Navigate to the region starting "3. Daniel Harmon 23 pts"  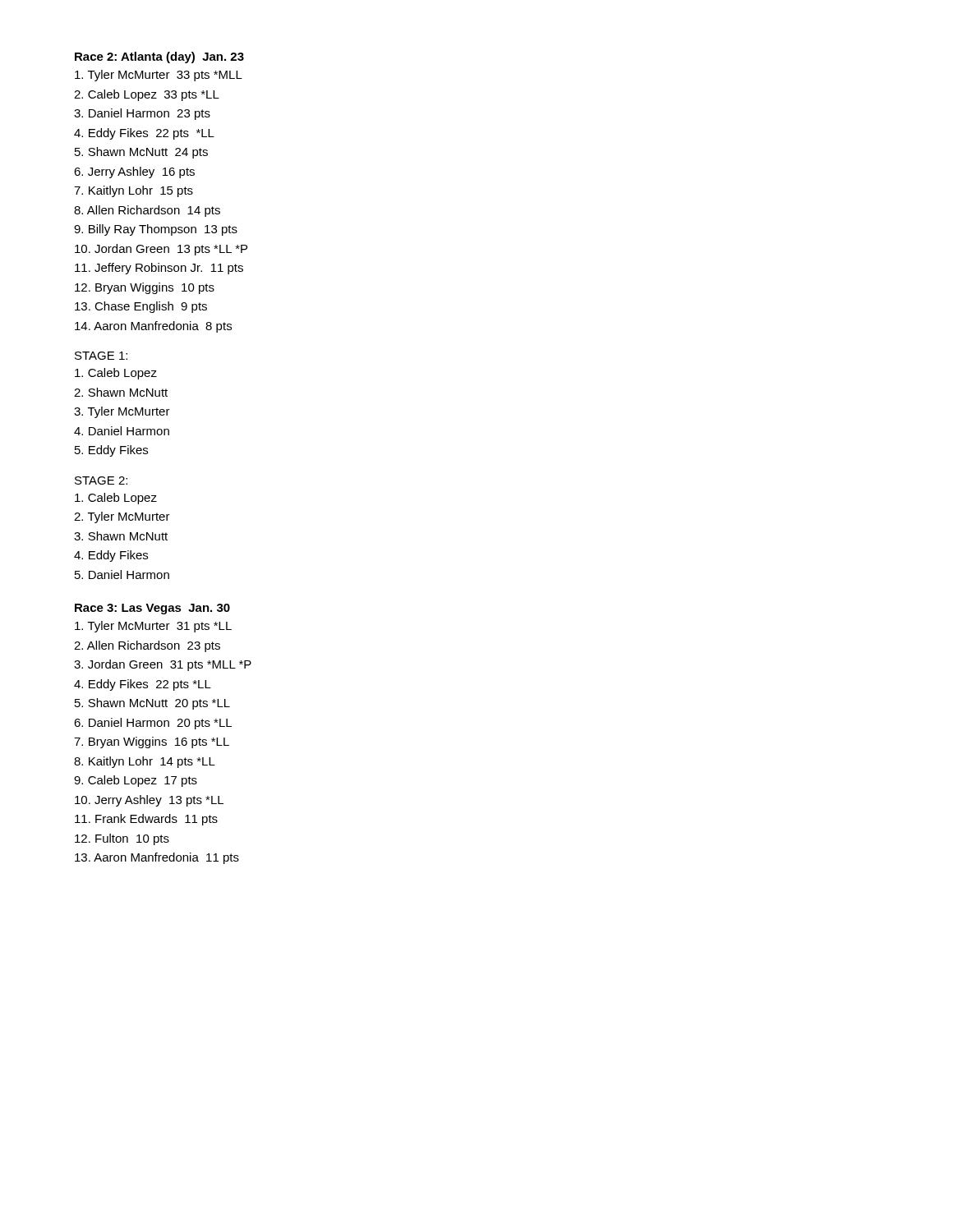[142, 113]
